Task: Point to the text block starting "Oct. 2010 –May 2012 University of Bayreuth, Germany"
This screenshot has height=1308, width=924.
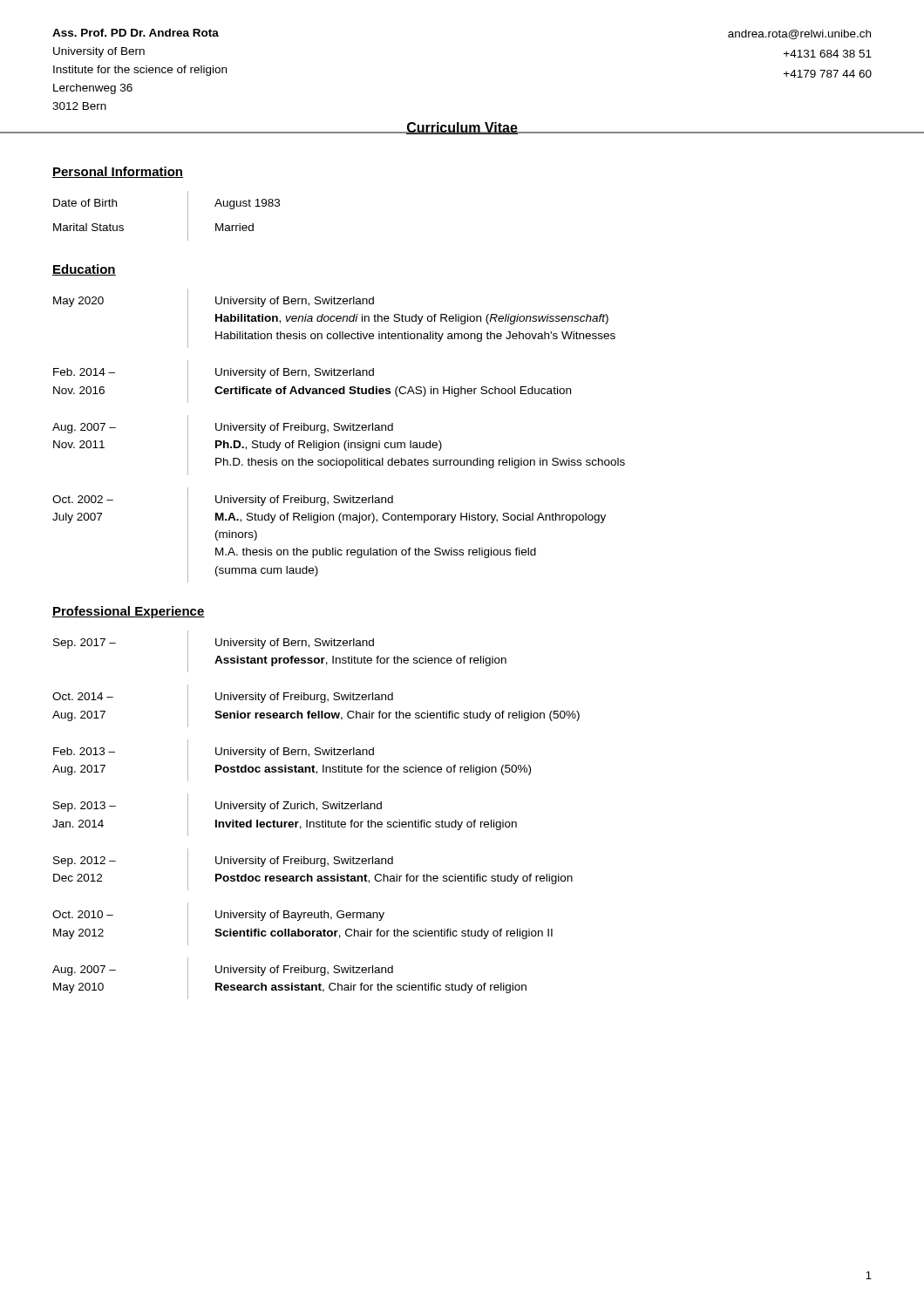Action: (x=462, y=924)
